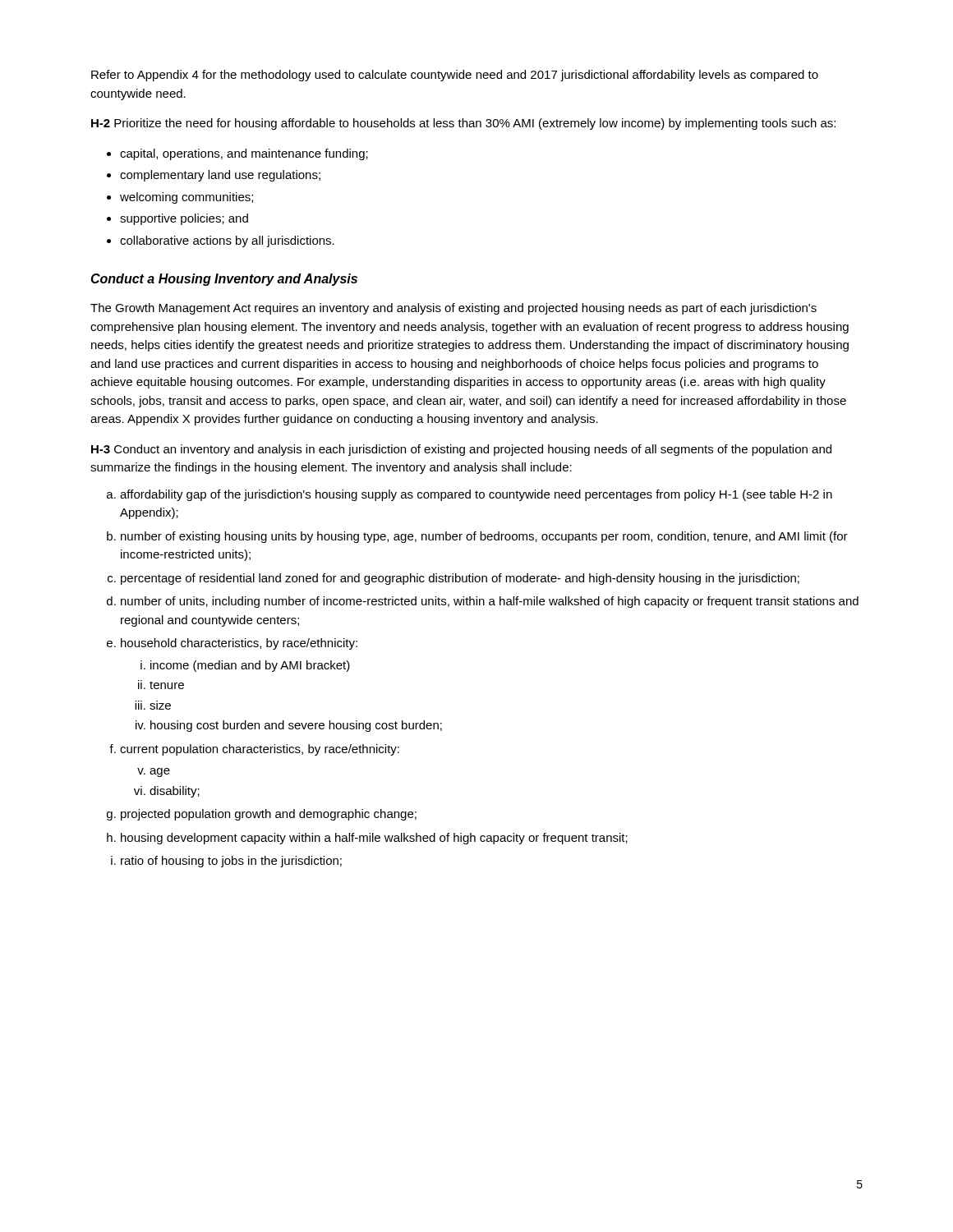Navigate to the text block starting "number of existing"
Viewport: 953px width, 1232px height.
click(x=491, y=545)
